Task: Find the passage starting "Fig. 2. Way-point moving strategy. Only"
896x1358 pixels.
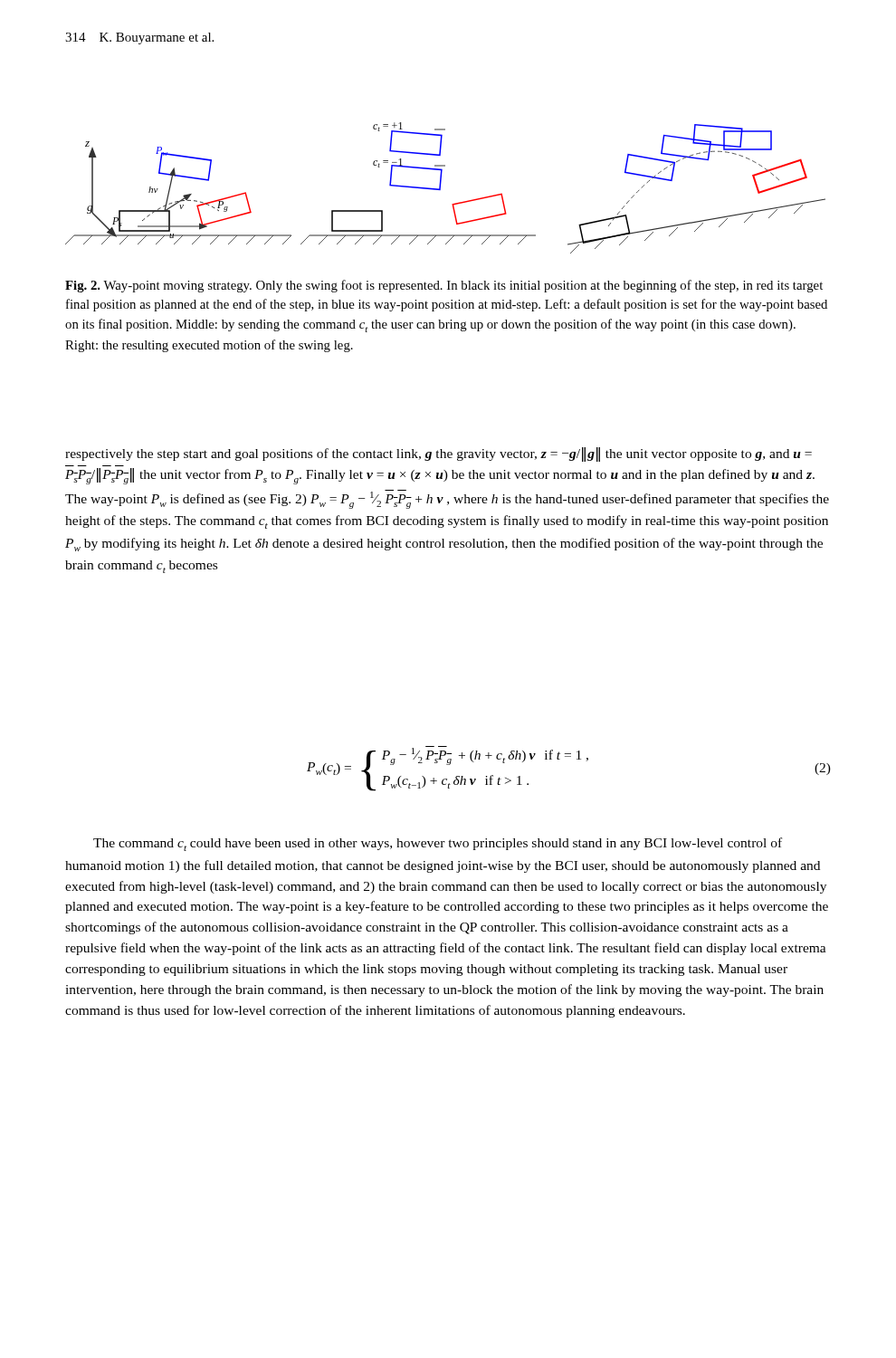Action: [446, 315]
